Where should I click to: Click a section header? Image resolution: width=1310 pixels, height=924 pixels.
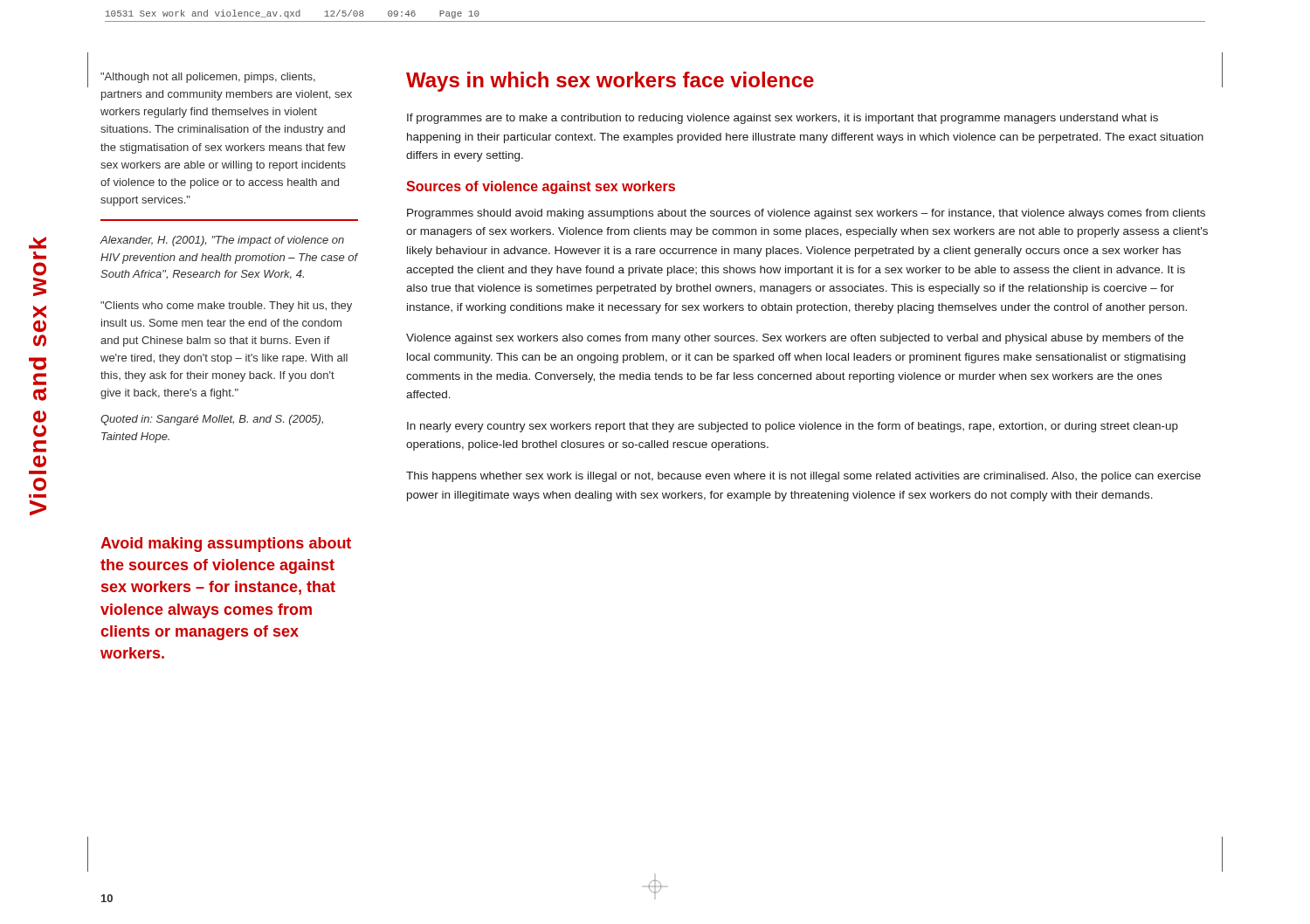tap(541, 186)
